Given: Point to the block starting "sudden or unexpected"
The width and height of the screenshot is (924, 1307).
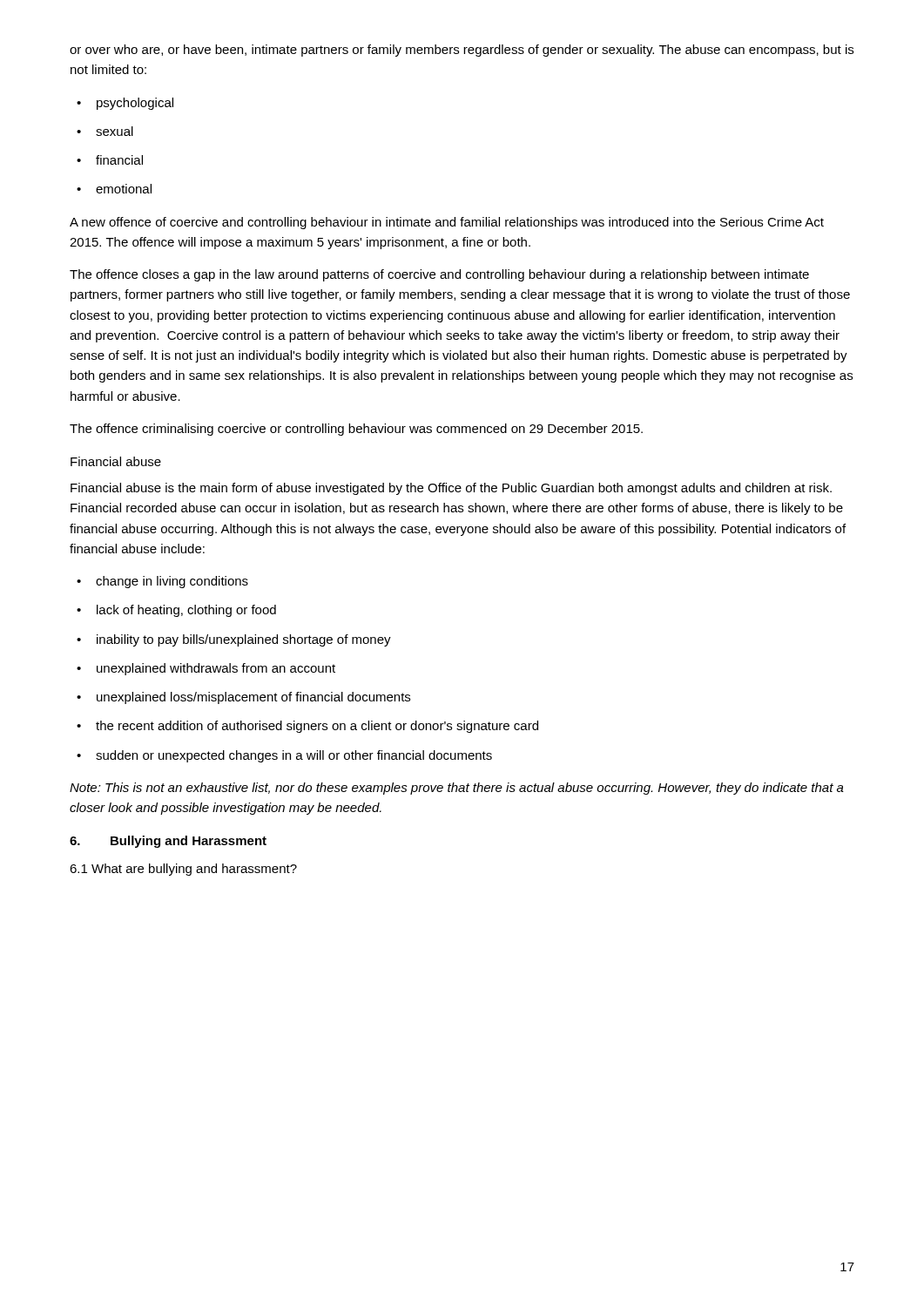Looking at the screenshot, I should pos(294,755).
